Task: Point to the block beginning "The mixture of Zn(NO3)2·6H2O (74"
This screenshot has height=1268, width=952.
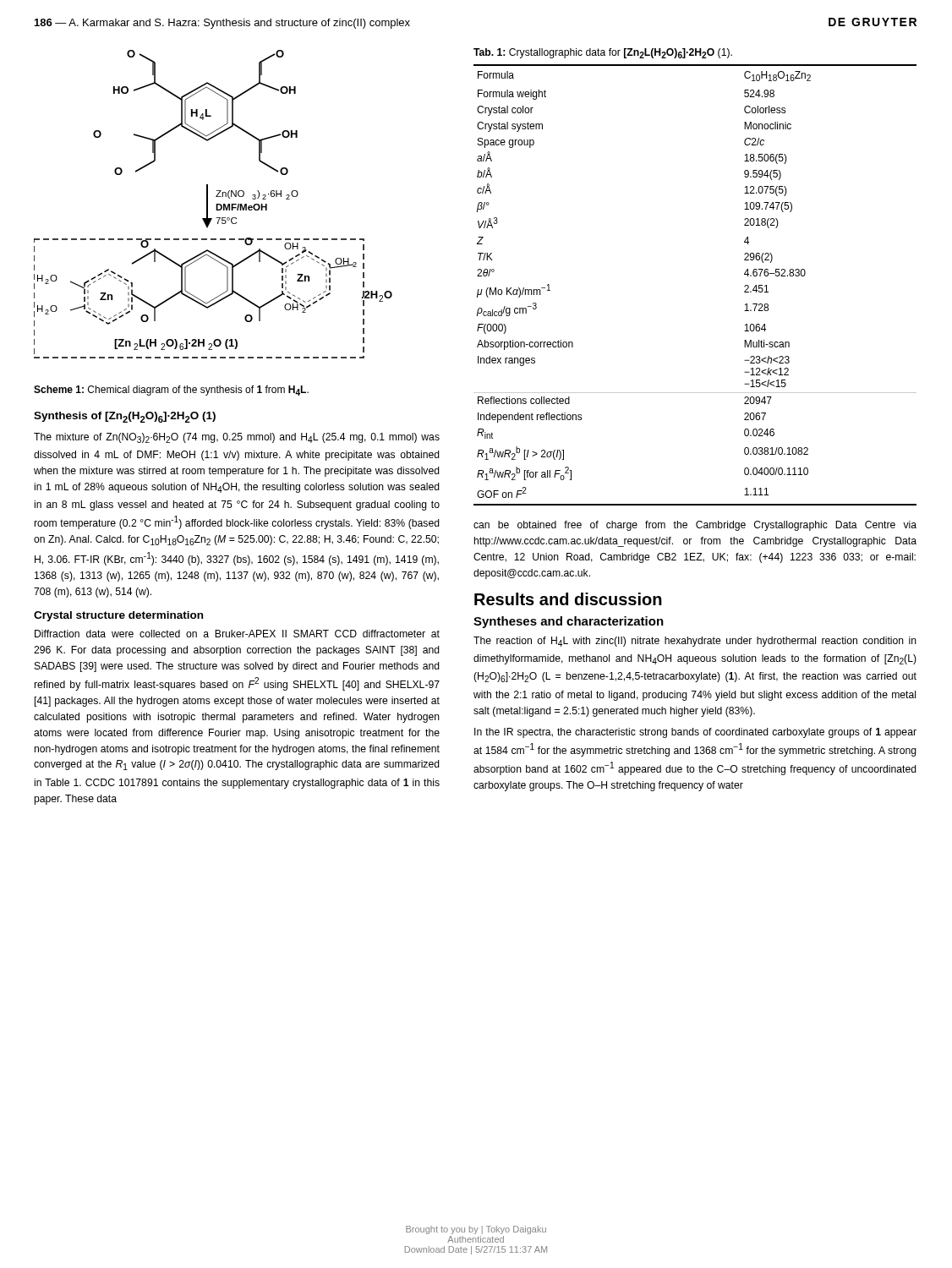Action: point(237,515)
